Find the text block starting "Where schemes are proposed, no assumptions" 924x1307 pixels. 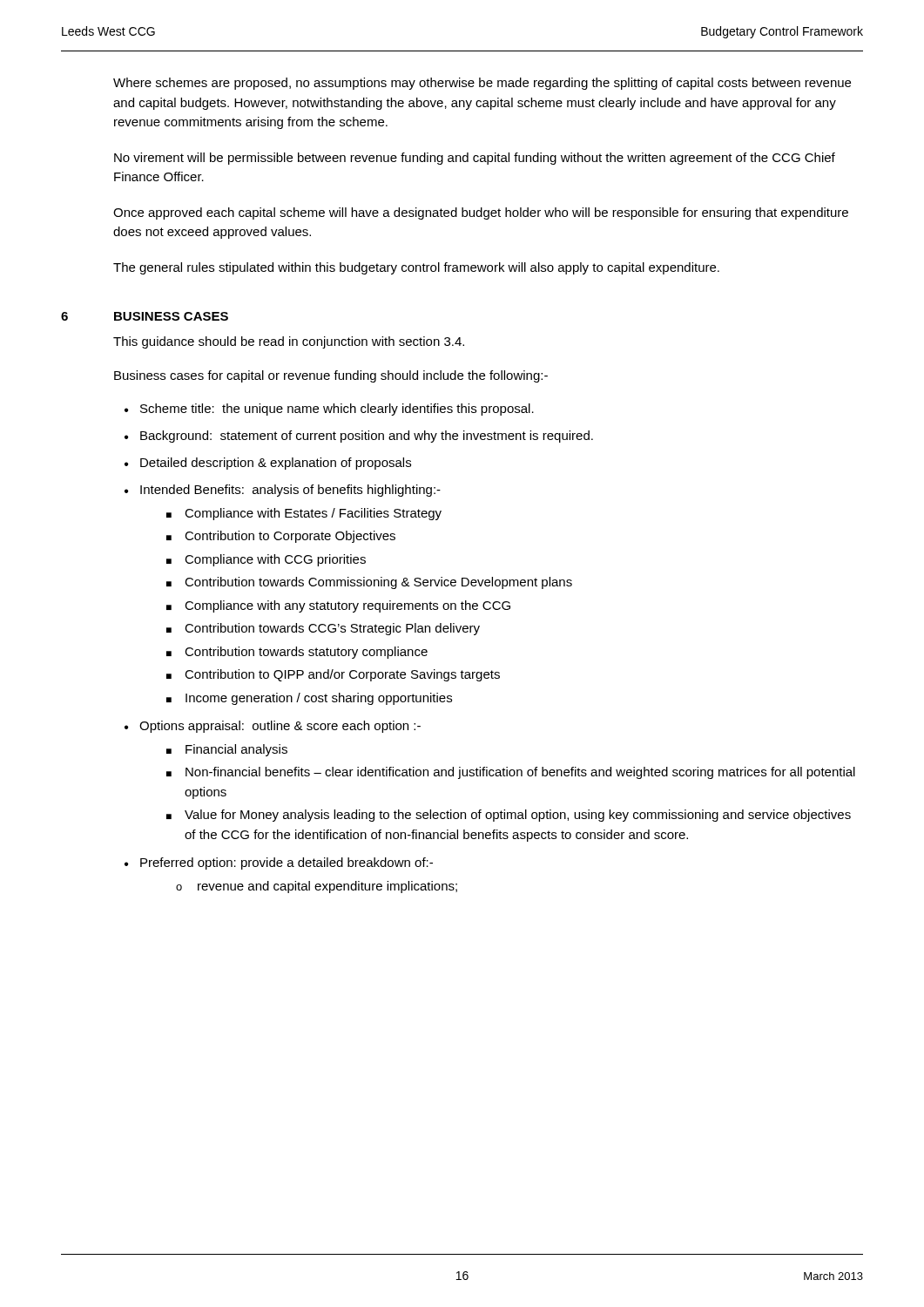pos(482,102)
